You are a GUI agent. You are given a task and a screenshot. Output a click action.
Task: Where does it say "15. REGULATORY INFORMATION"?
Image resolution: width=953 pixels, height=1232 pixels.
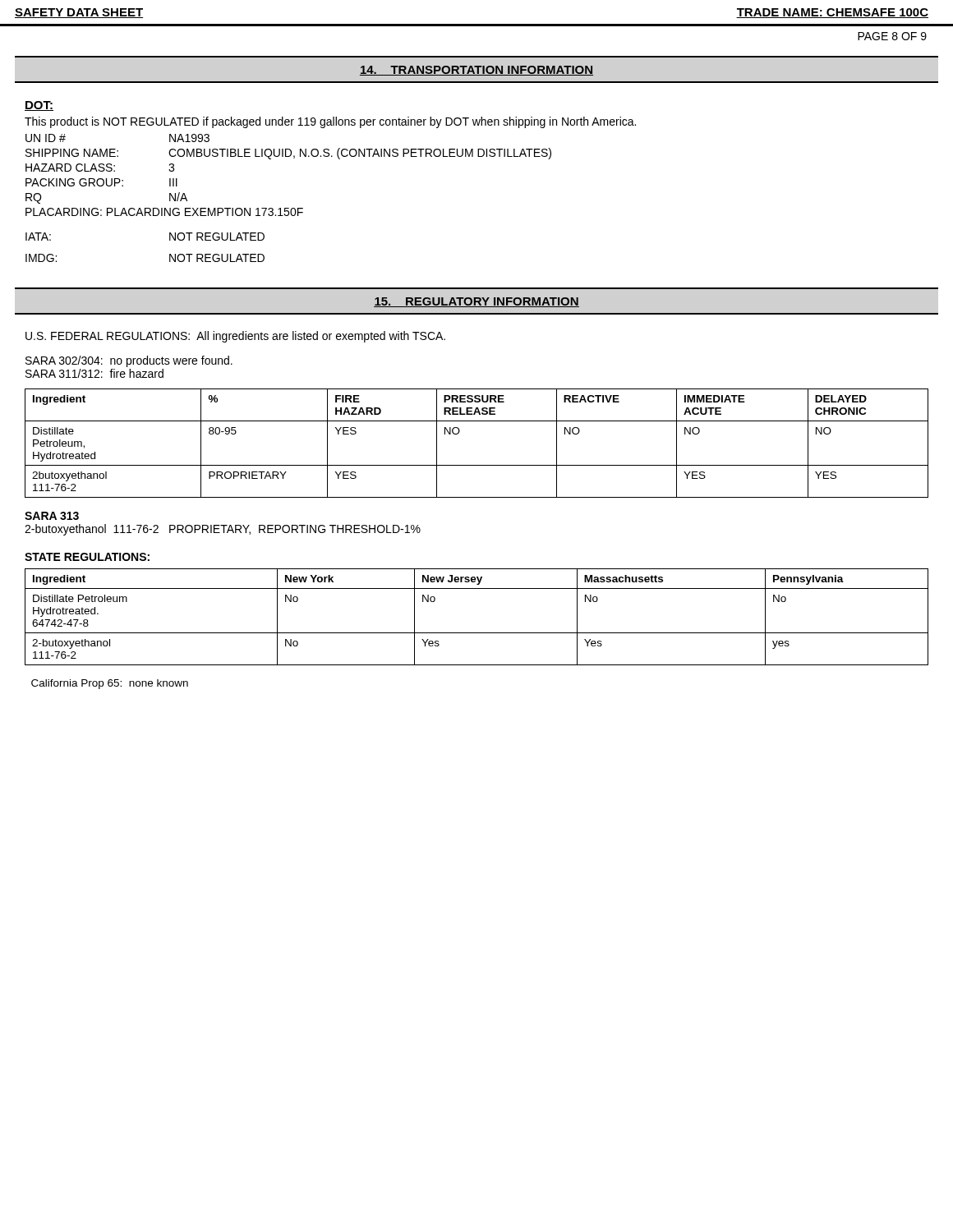(476, 301)
